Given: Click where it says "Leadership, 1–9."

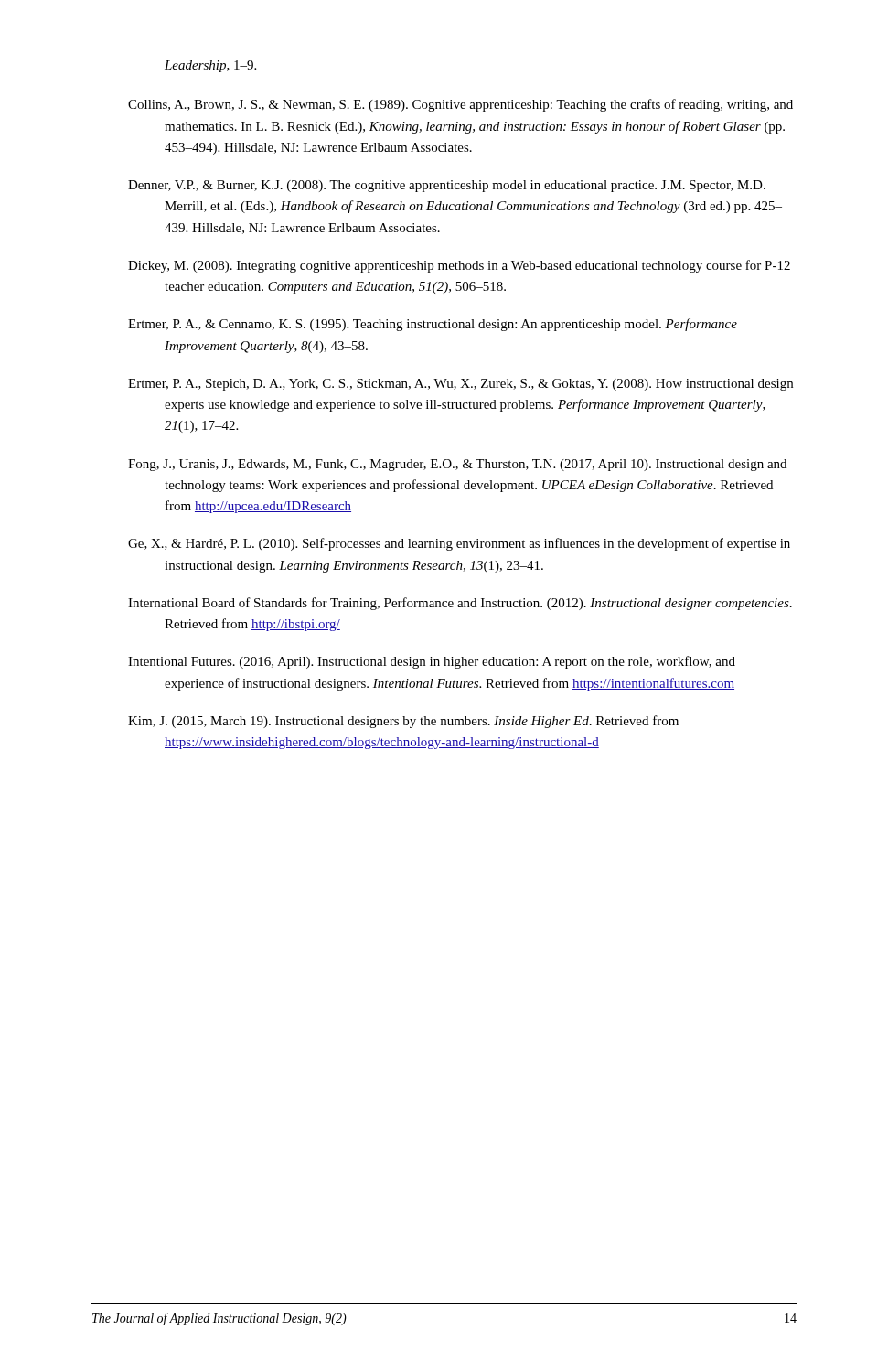Looking at the screenshot, I should tap(211, 65).
